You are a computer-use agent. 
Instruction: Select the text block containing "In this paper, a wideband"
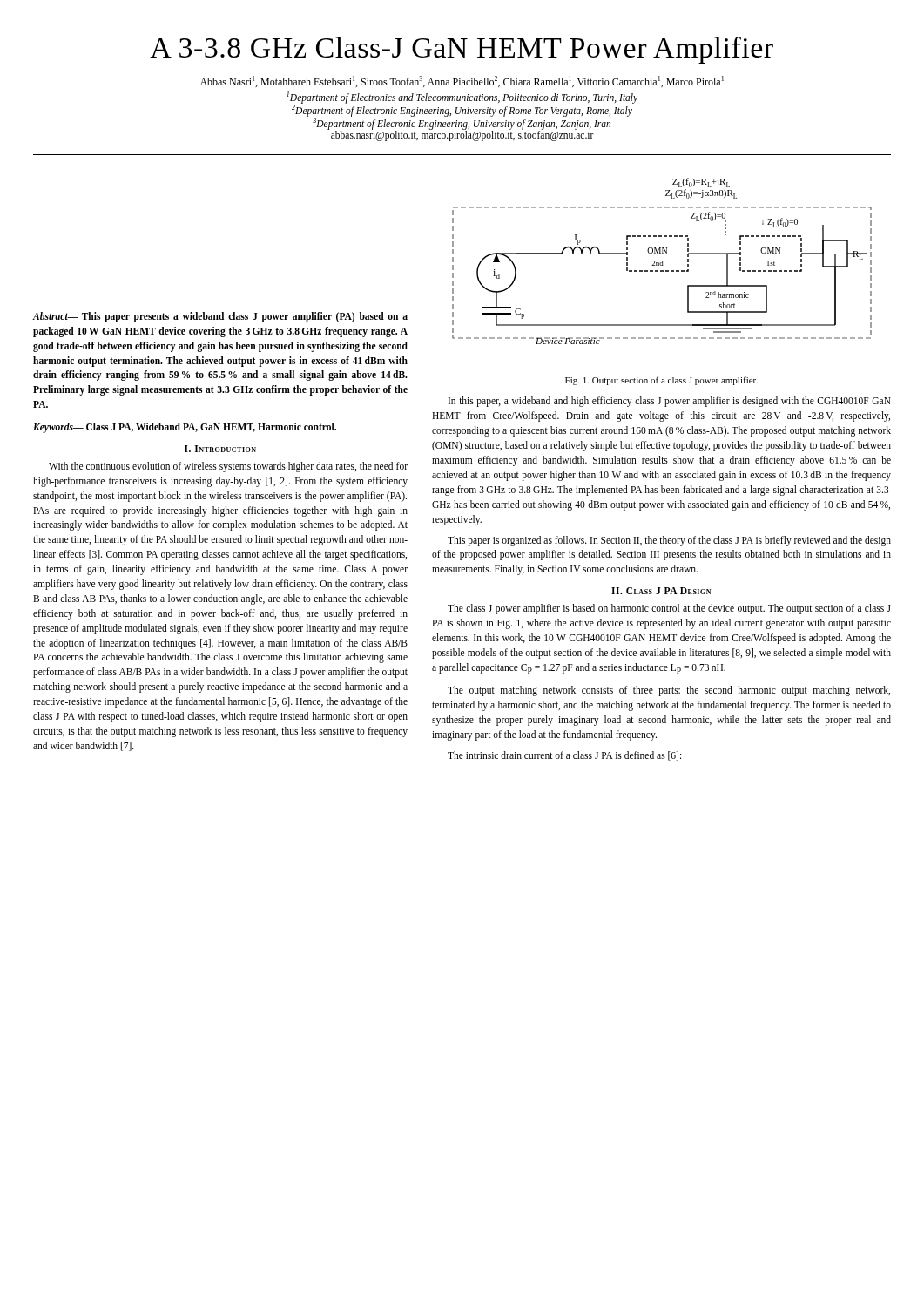coord(661,460)
